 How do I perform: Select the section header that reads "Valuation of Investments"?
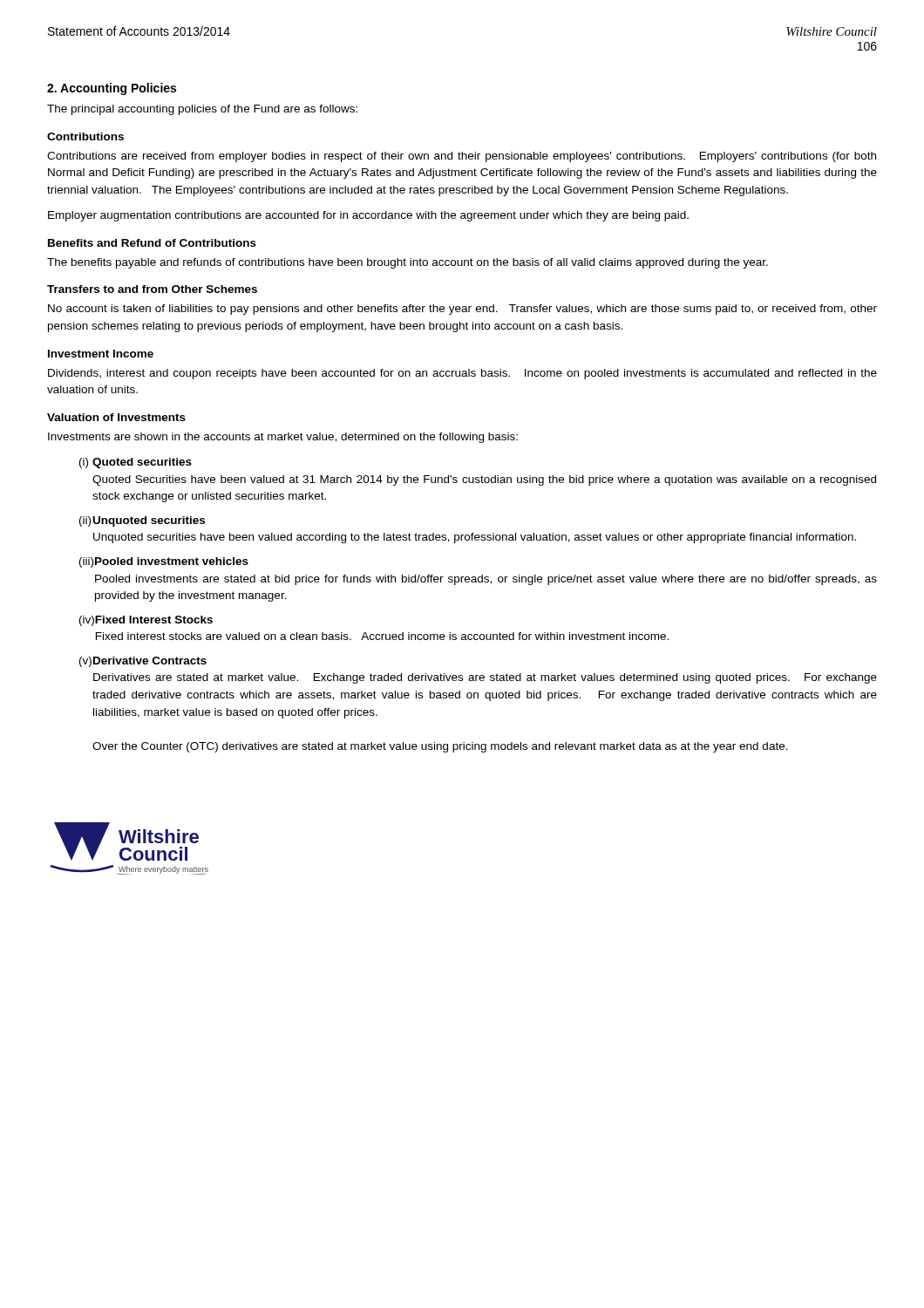pyautogui.click(x=116, y=417)
